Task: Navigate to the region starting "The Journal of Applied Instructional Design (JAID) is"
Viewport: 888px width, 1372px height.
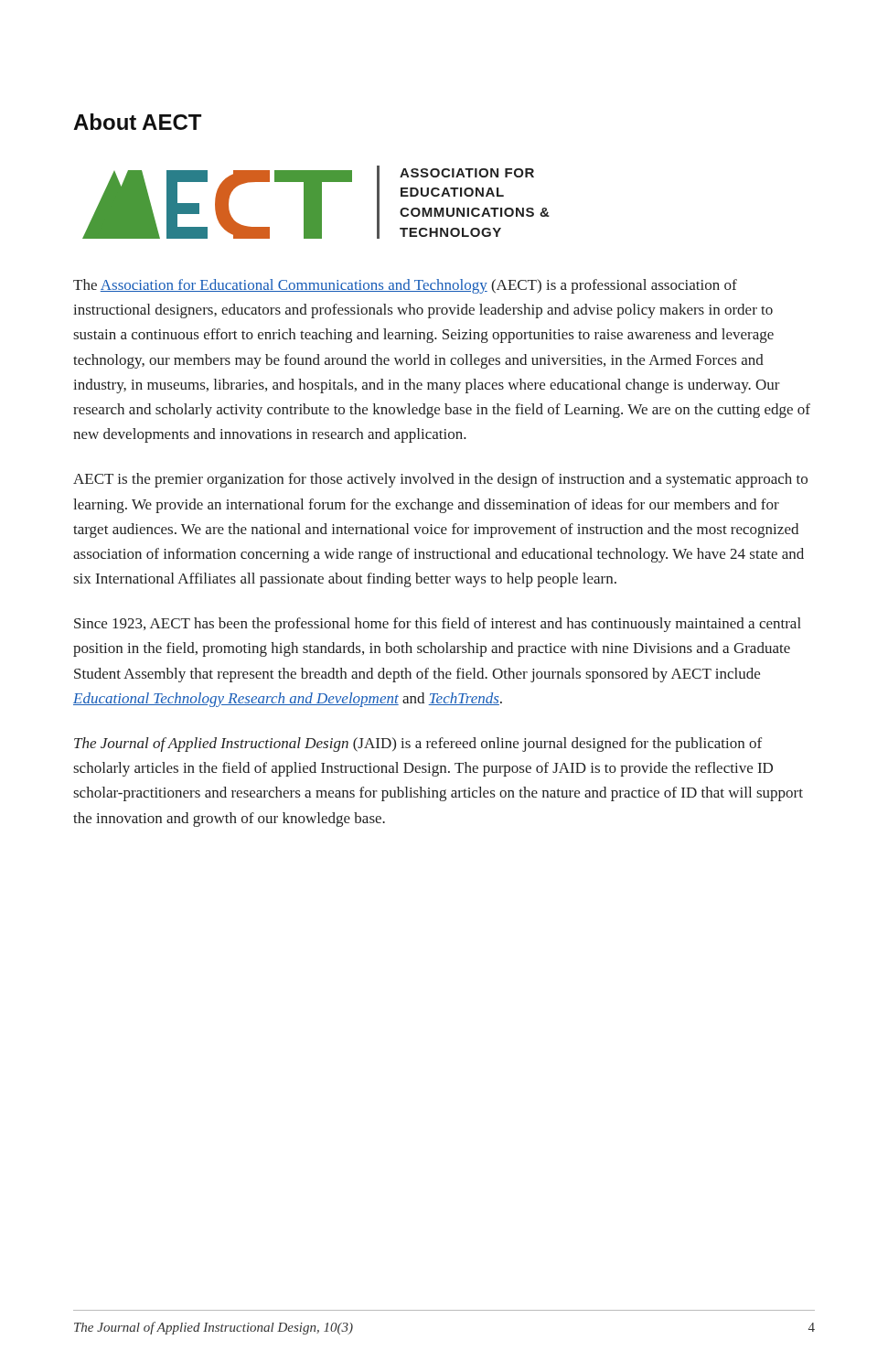Action: click(438, 780)
